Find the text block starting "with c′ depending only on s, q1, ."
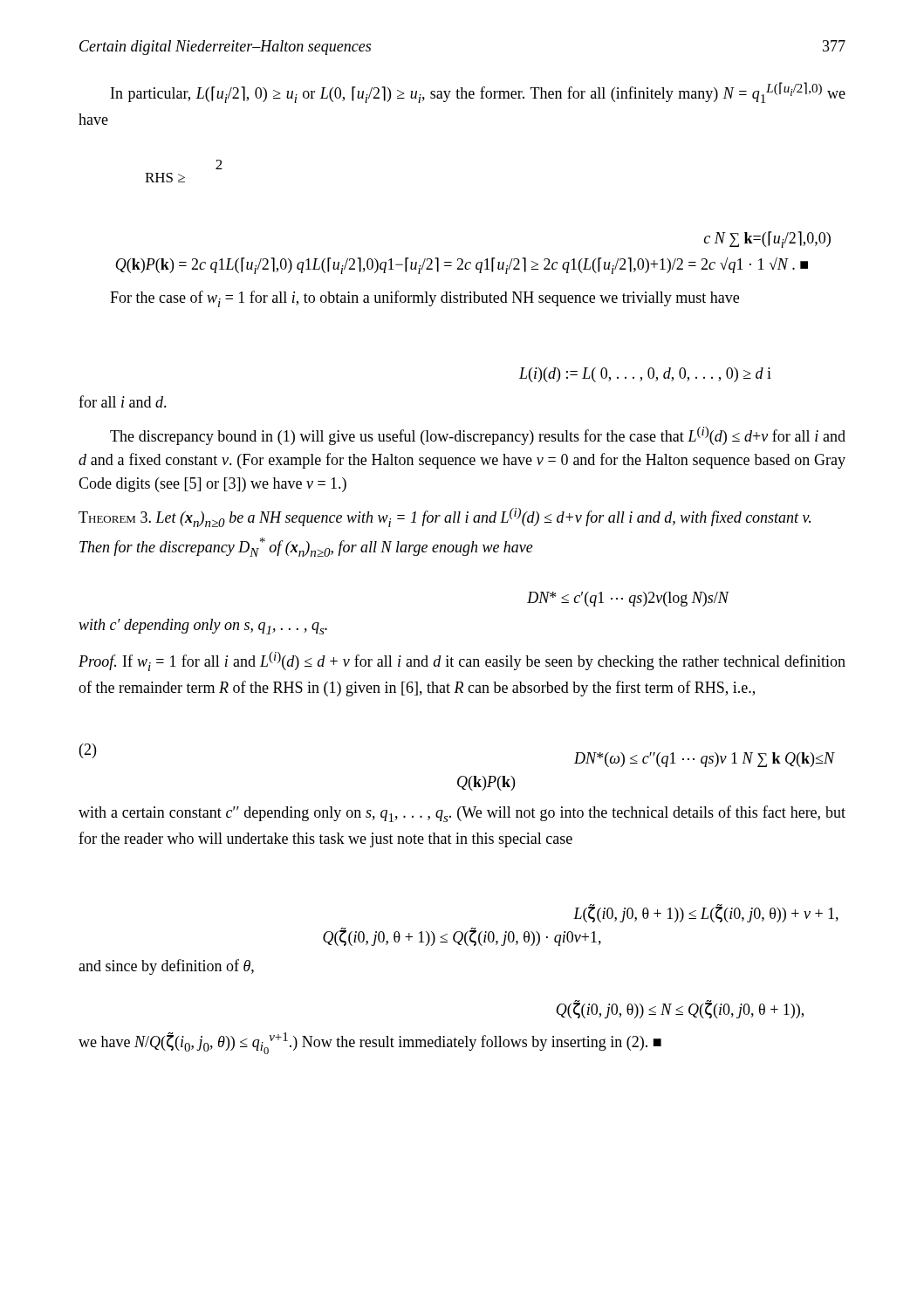Image resolution: width=924 pixels, height=1309 pixels. coord(203,627)
